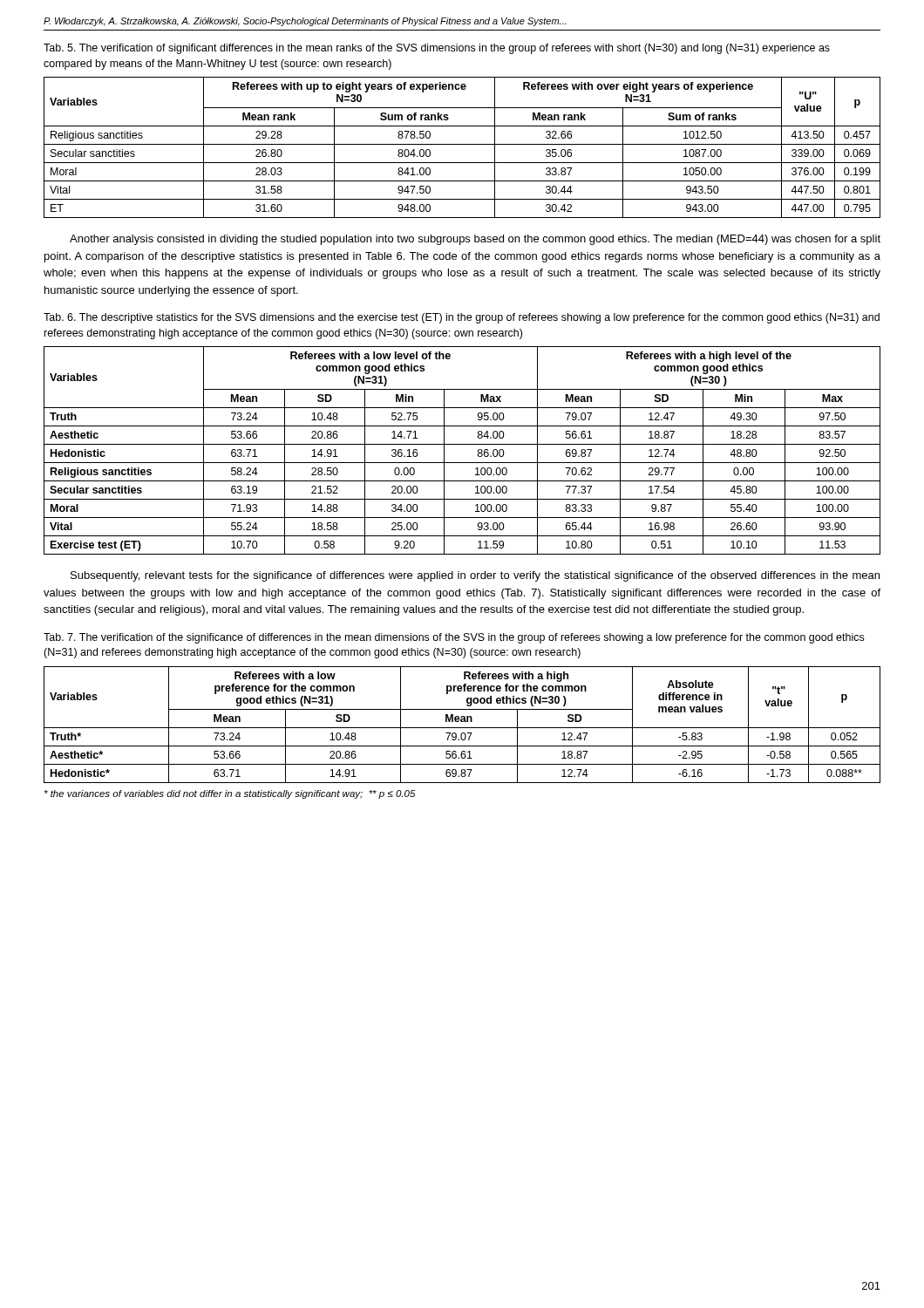Select the element starting "the variances of variables"
Viewport: 924px width, 1308px height.
[x=229, y=793]
